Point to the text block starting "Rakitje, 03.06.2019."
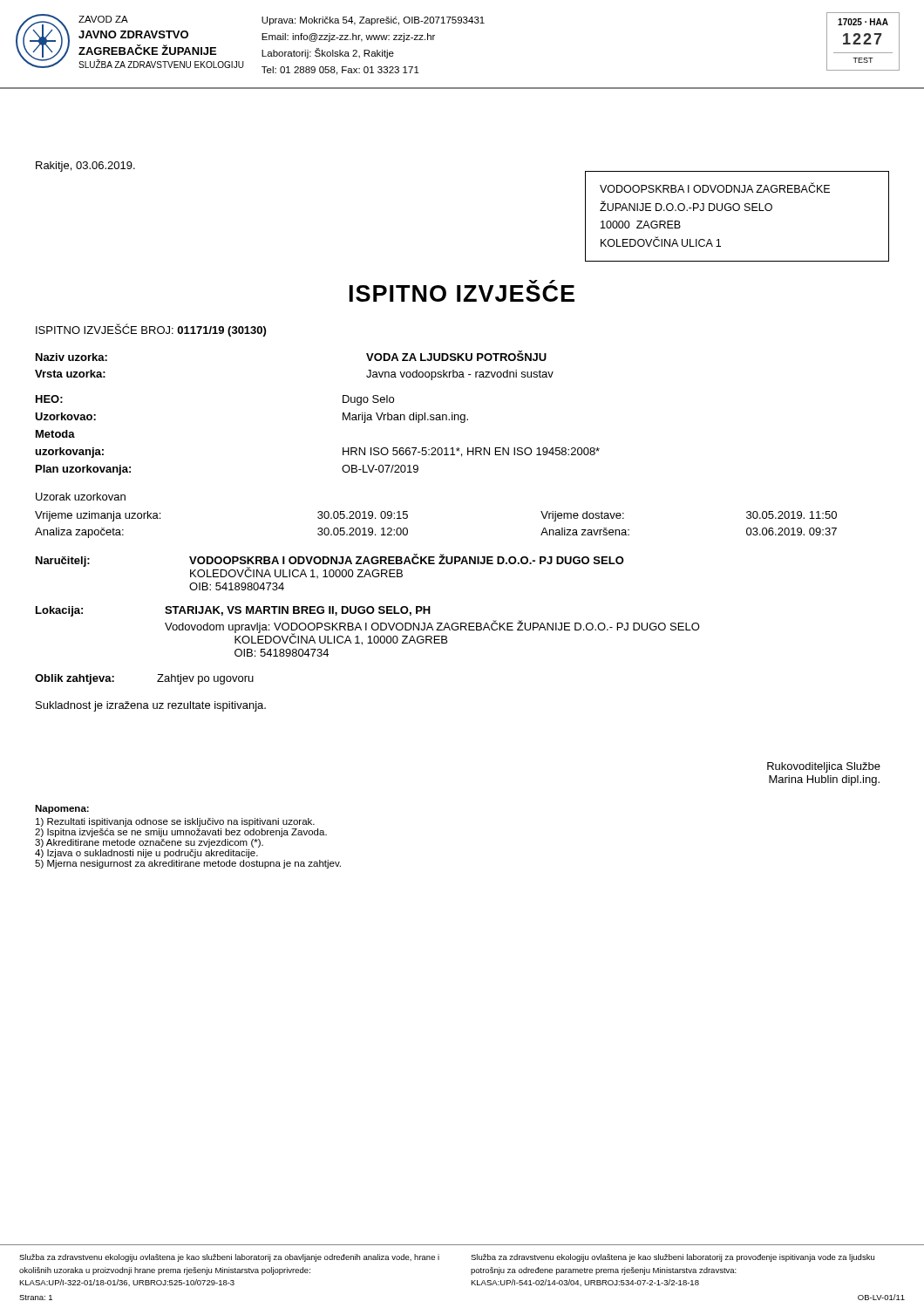This screenshot has height=1308, width=924. coord(85,165)
